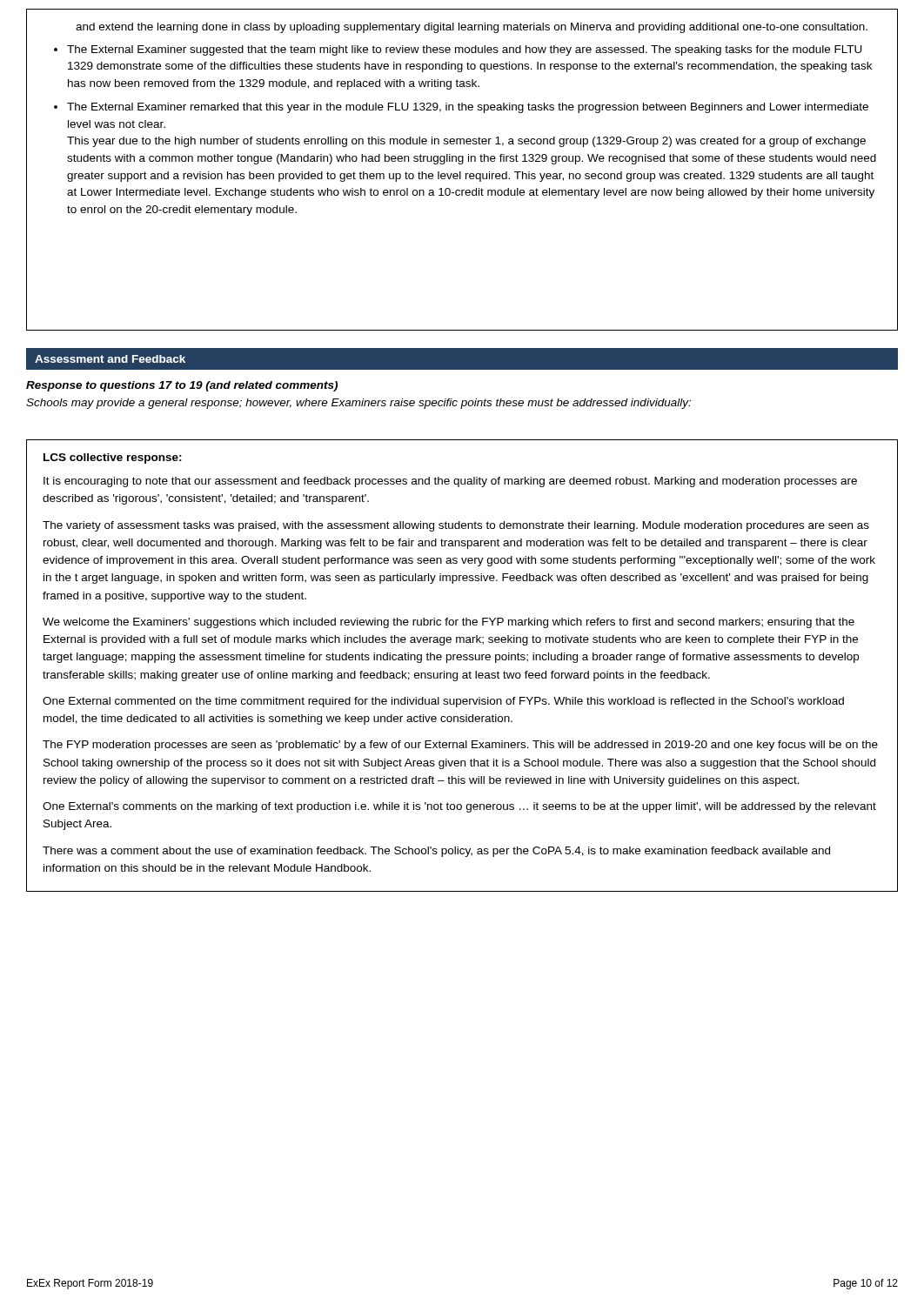Locate the block of text that opens with "It is encouraging"
Screen dimensions: 1305x924
click(450, 489)
